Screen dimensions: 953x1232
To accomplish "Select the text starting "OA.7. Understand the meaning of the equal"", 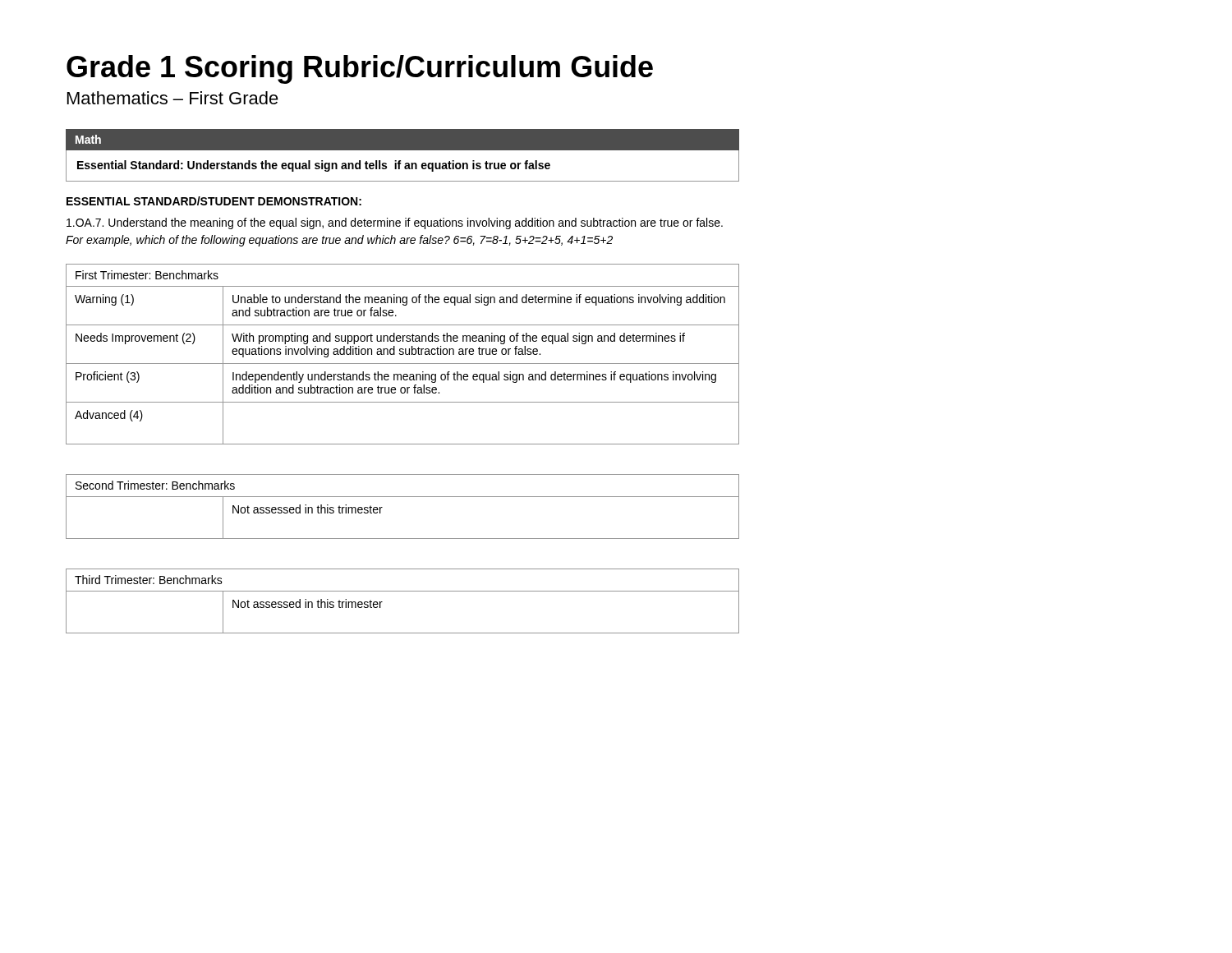I will click(395, 231).
